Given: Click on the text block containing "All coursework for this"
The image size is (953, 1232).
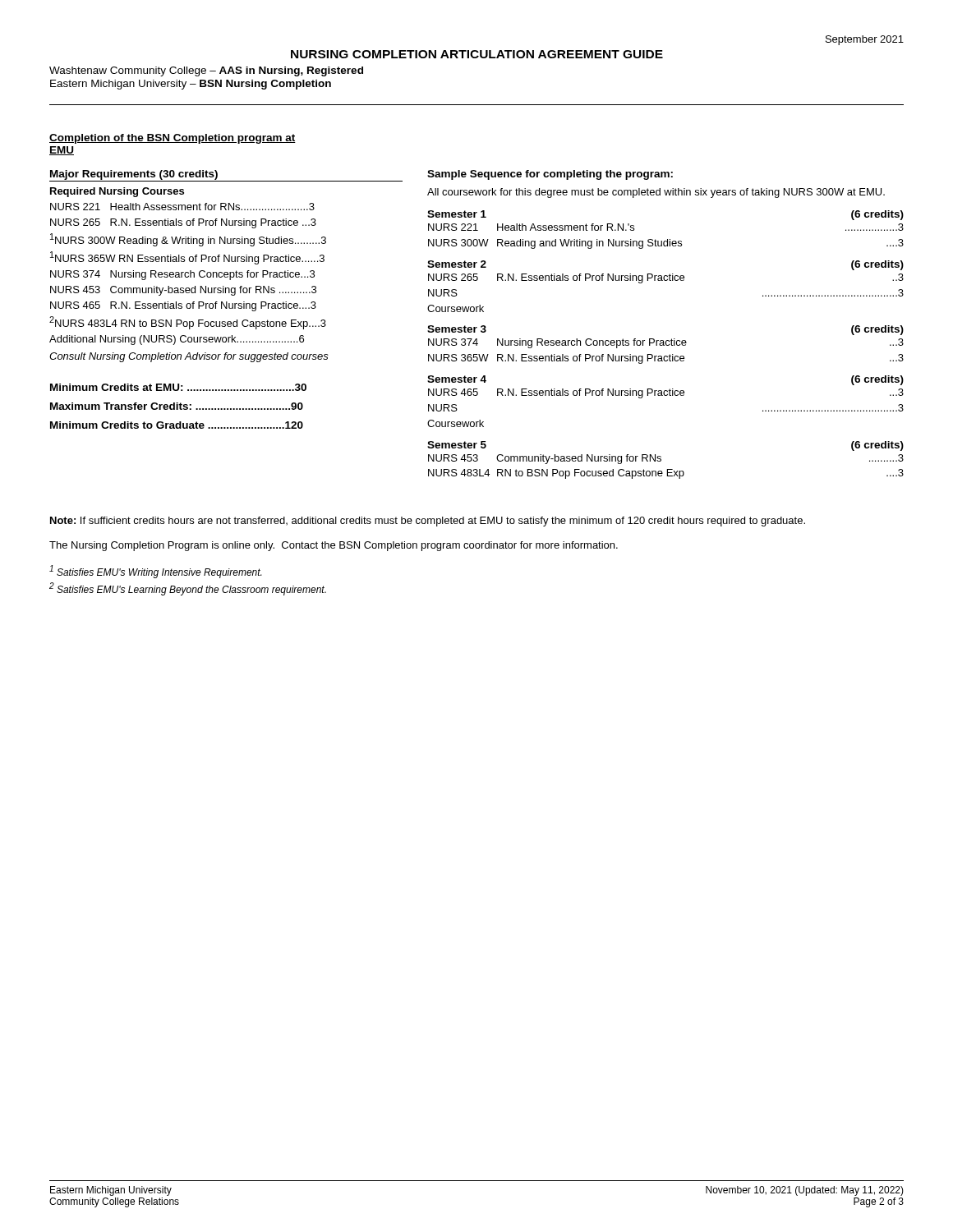Looking at the screenshot, I should tap(656, 192).
